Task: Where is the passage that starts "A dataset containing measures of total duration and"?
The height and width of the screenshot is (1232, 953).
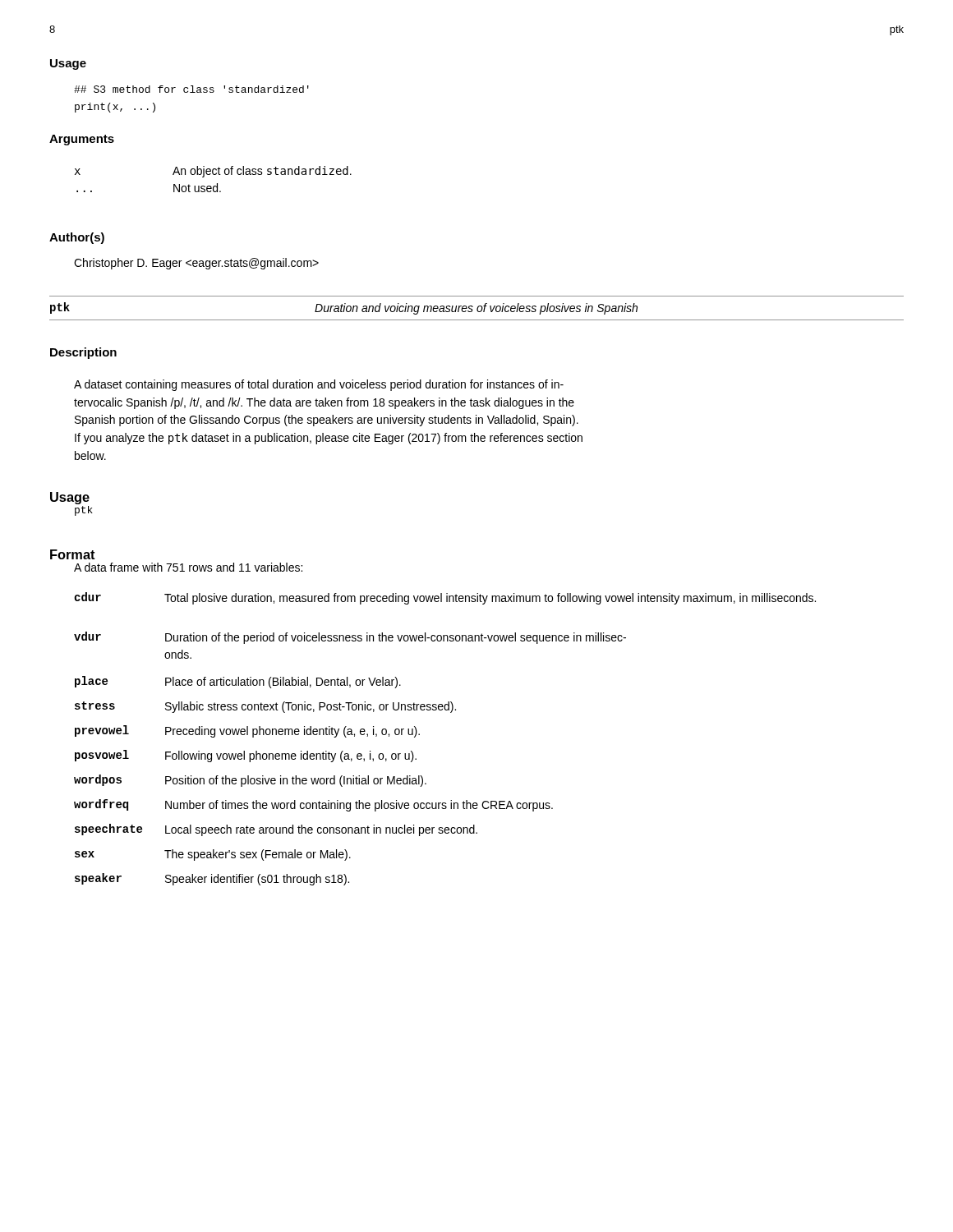Action: click(x=329, y=420)
